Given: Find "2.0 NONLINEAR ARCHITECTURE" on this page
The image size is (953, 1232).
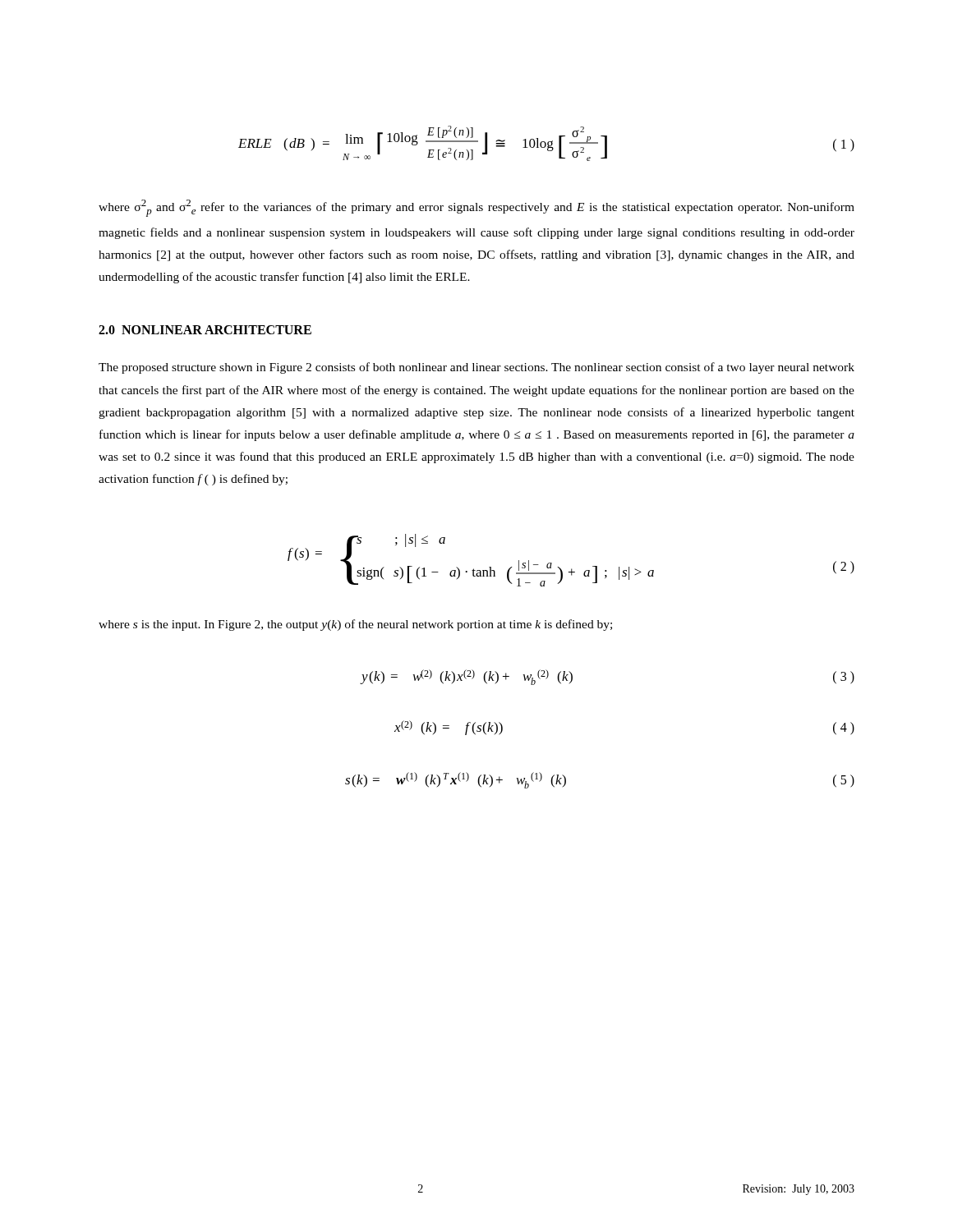Looking at the screenshot, I should tap(205, 330).
